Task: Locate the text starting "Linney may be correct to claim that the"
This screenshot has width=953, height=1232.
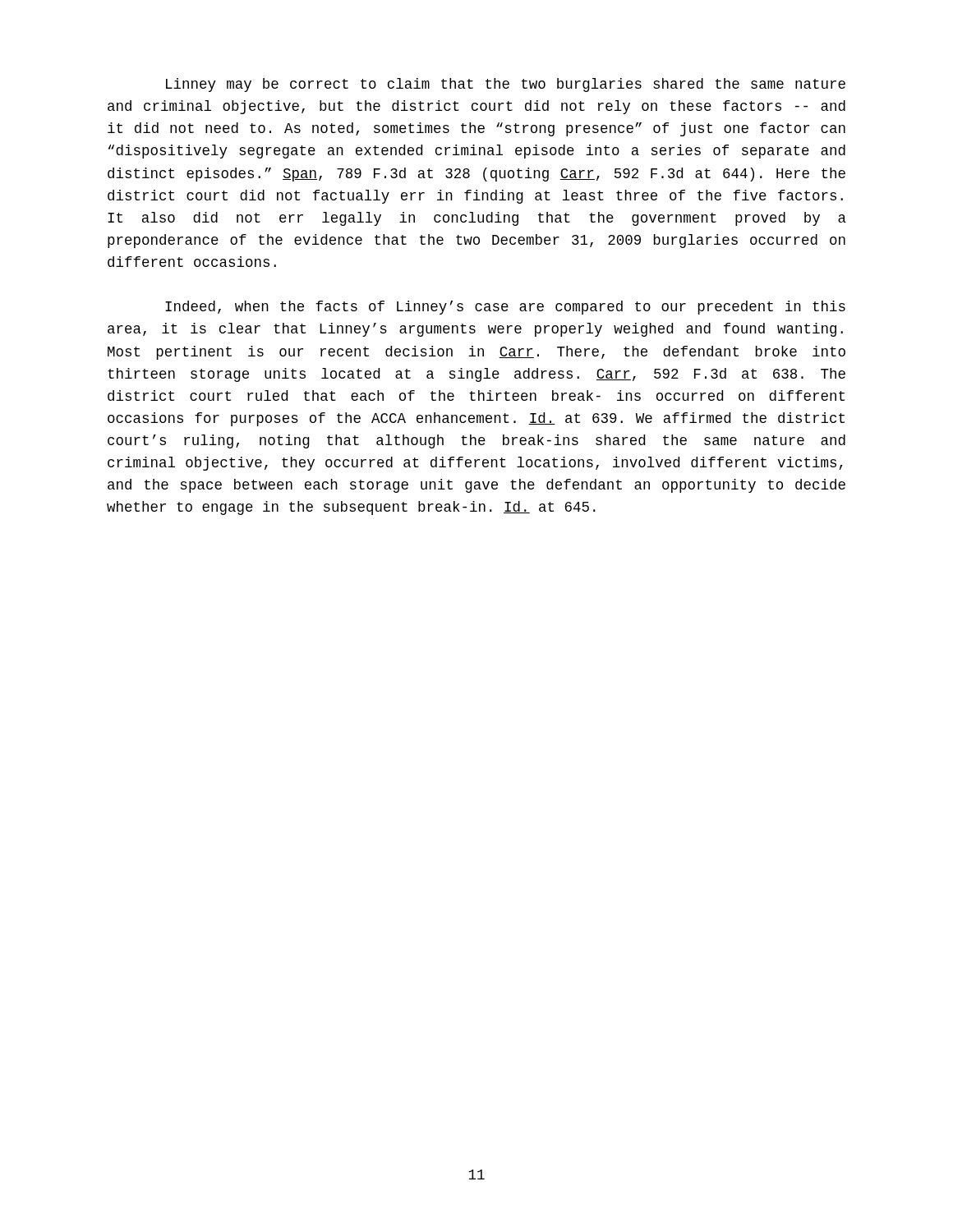Action: click(x=476, y=174)
